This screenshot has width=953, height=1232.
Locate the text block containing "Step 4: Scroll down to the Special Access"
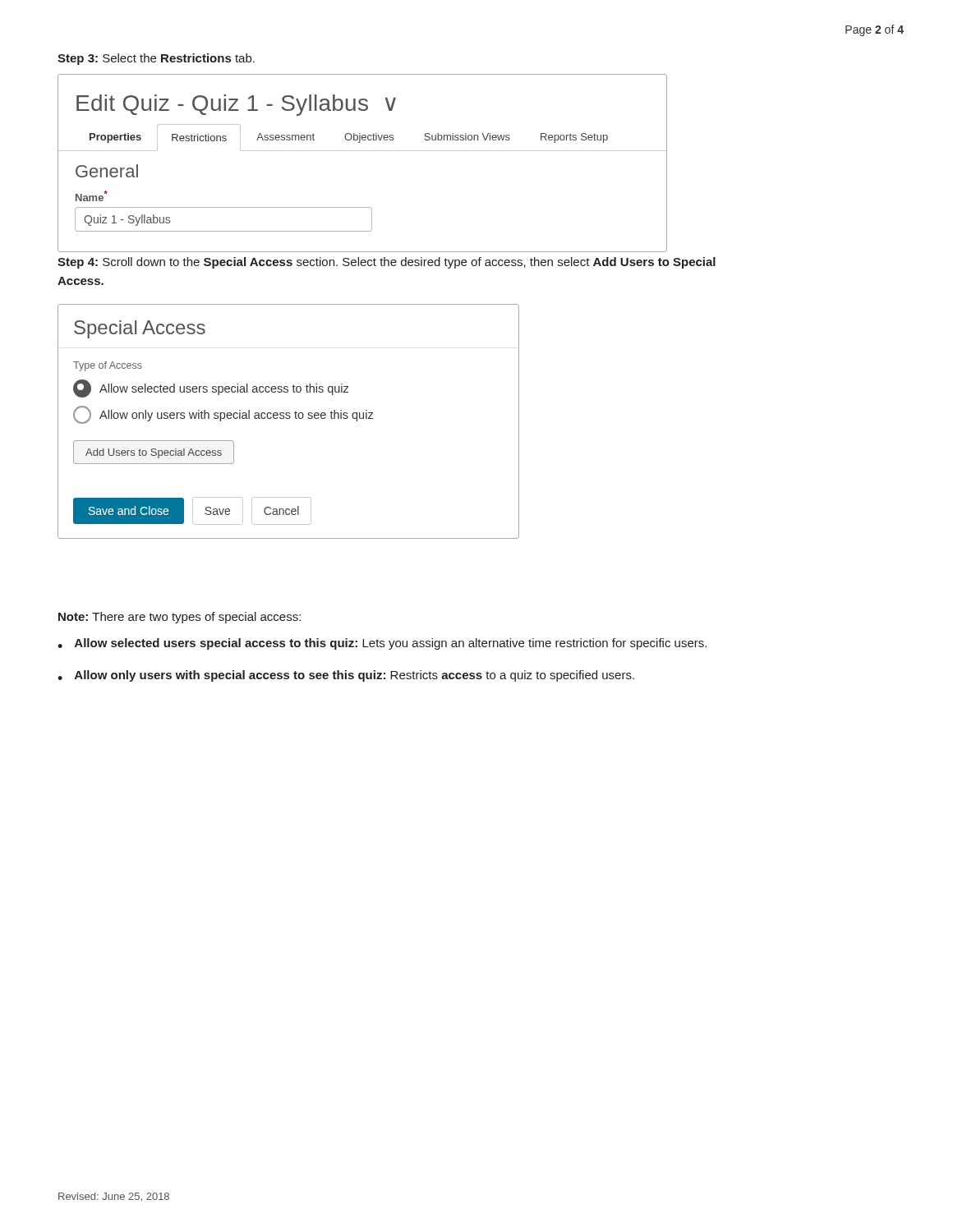(x=387, y=271)
